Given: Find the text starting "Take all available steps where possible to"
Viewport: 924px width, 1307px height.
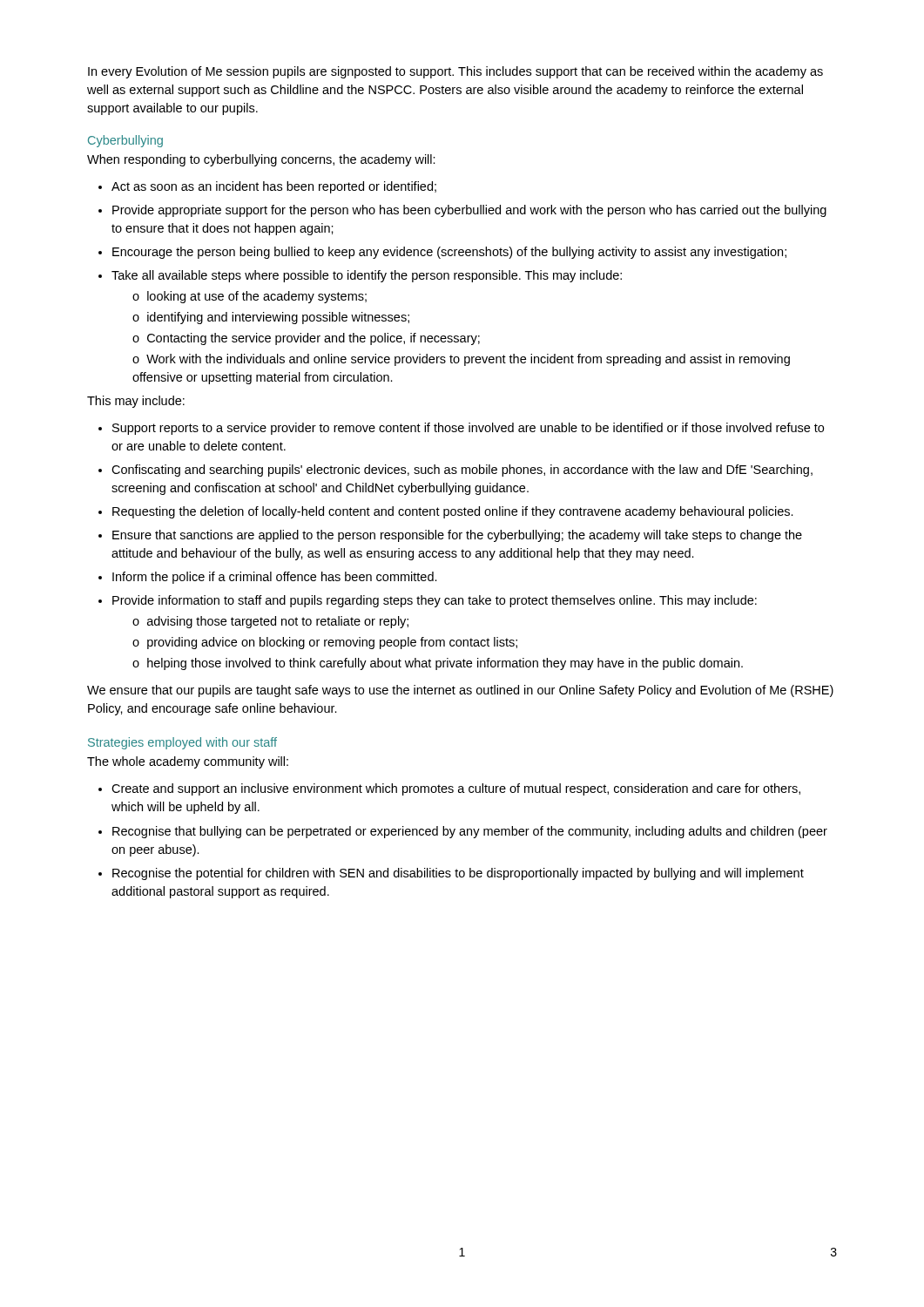Looking at the screenshot, I should pyautogui.click(x=462, y=327).
